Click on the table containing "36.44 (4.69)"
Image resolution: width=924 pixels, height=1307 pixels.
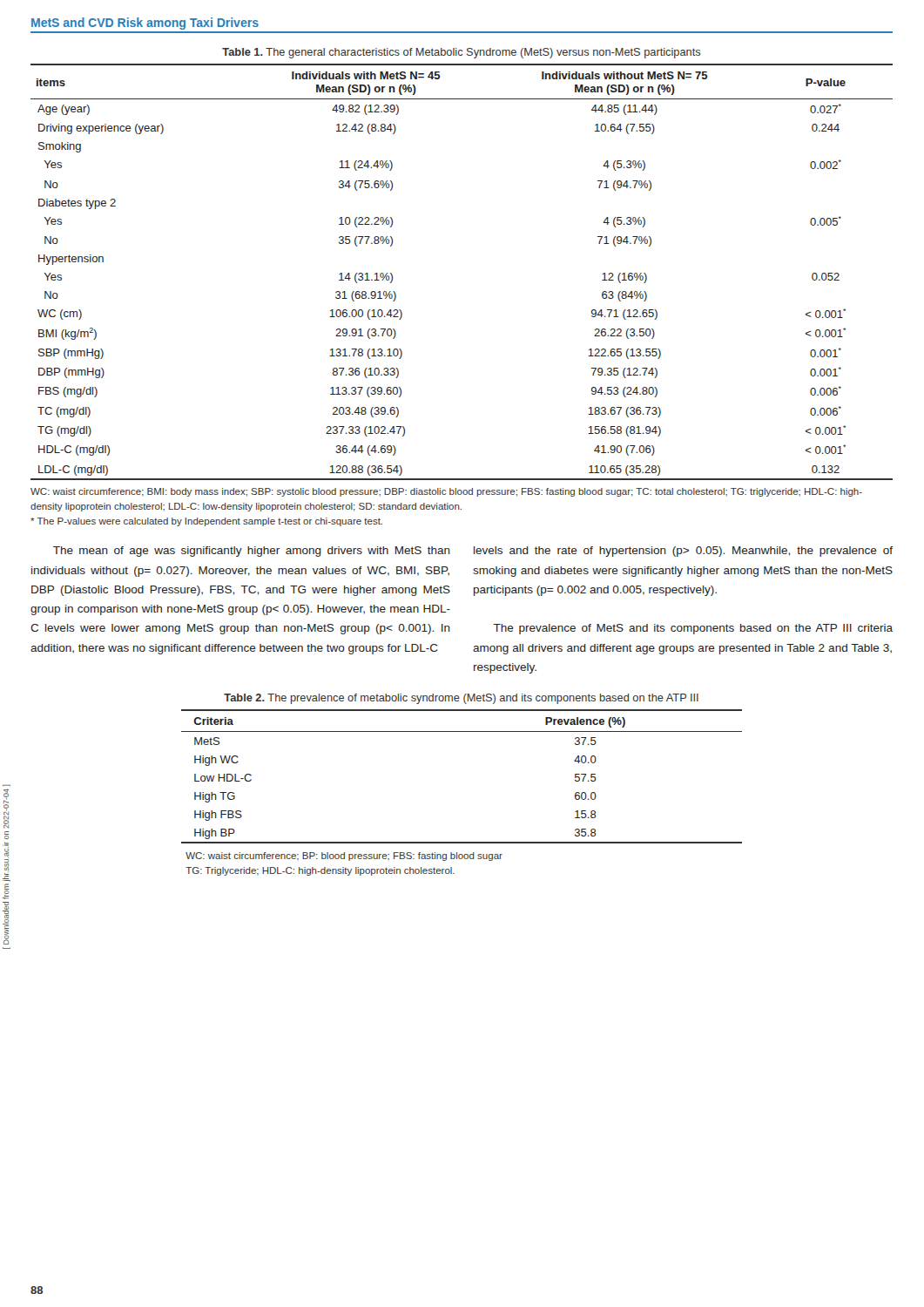pyautogui.click(x=462, y=272)
